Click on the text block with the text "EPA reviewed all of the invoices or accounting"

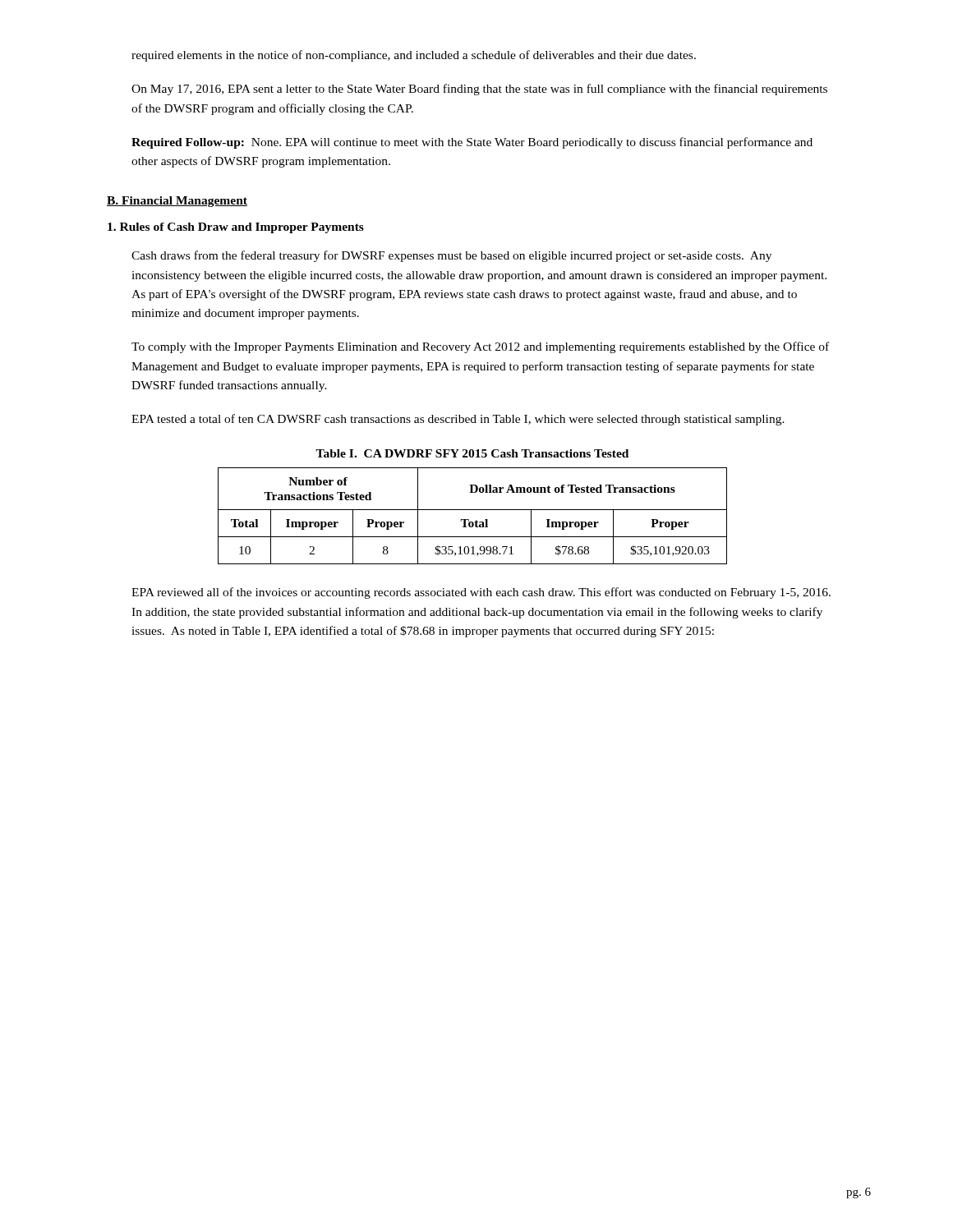pos(483,611)
